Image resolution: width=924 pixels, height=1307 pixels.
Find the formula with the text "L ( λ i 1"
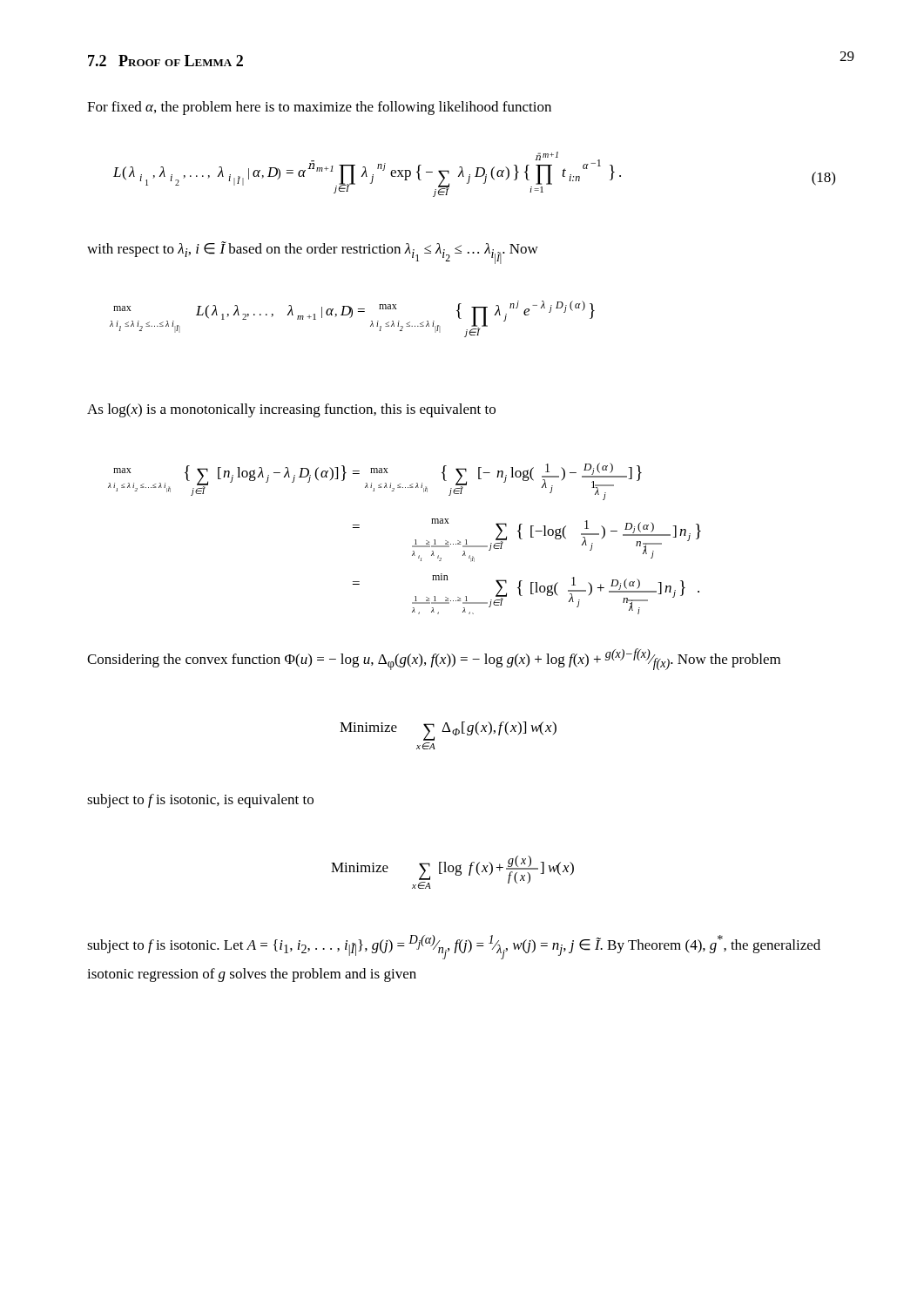(470, 173)
